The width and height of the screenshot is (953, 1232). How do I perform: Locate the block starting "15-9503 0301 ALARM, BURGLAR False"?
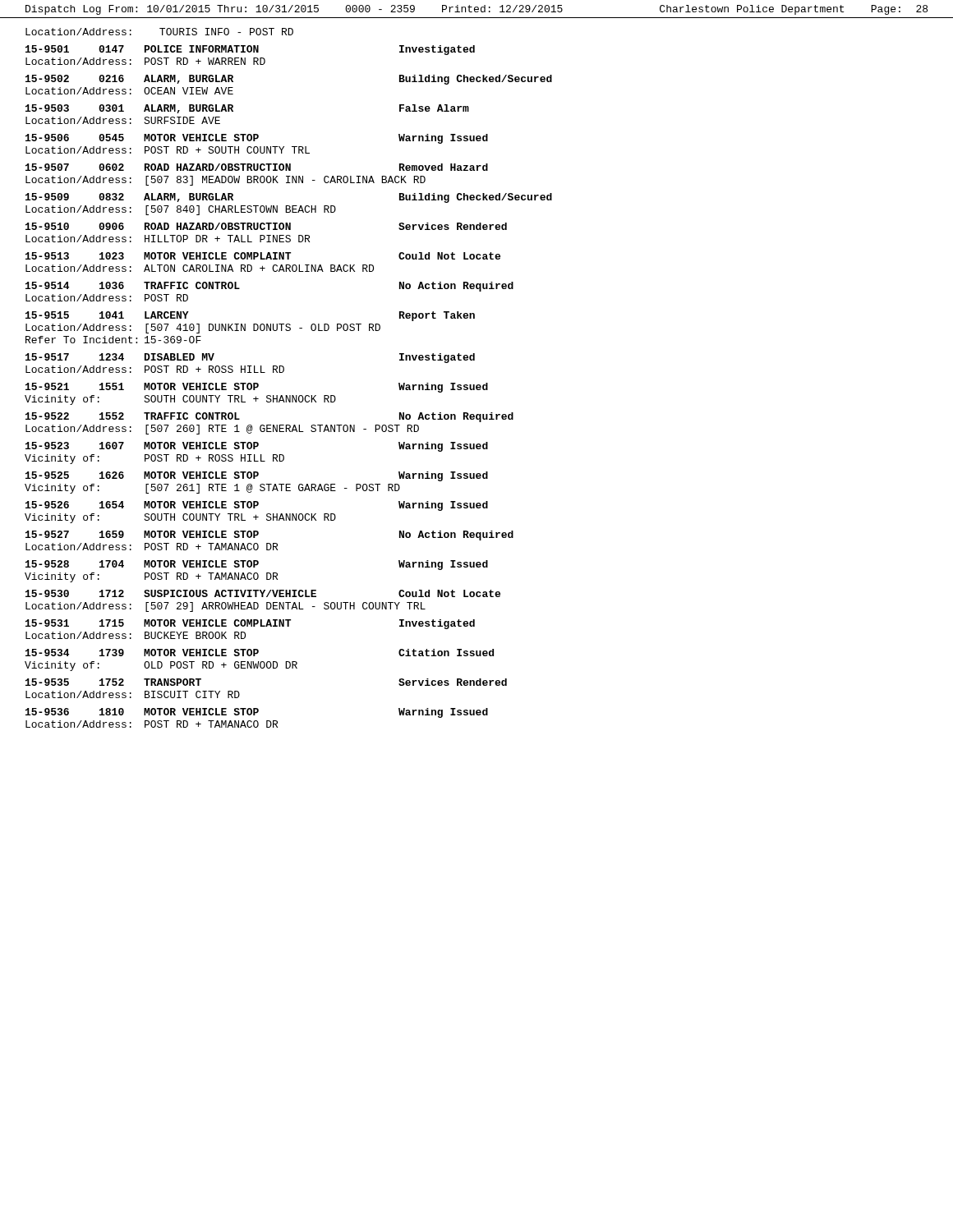[x=476, y=115]
